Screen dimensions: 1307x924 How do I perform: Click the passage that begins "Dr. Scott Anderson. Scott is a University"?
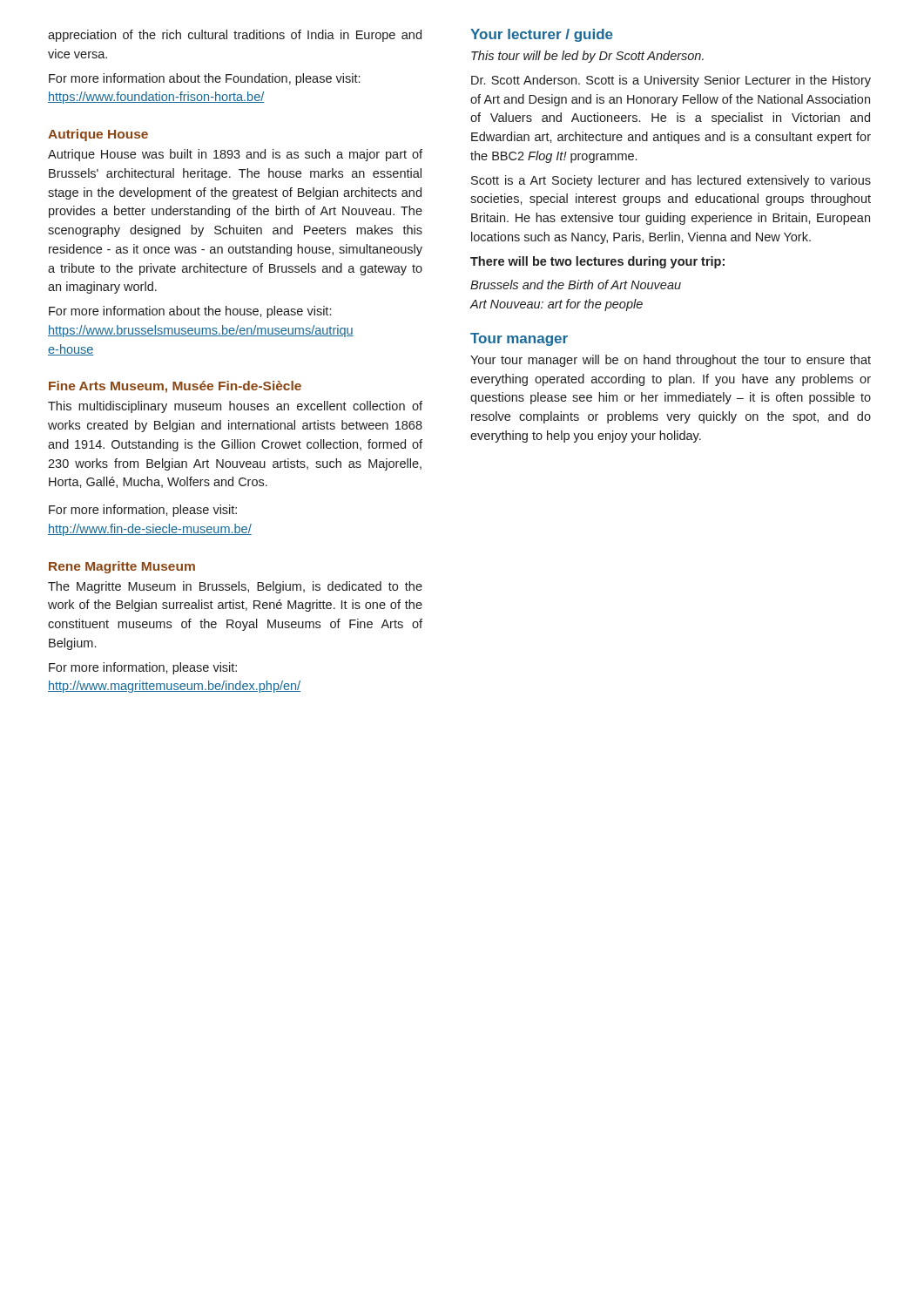tap(671, 81)
